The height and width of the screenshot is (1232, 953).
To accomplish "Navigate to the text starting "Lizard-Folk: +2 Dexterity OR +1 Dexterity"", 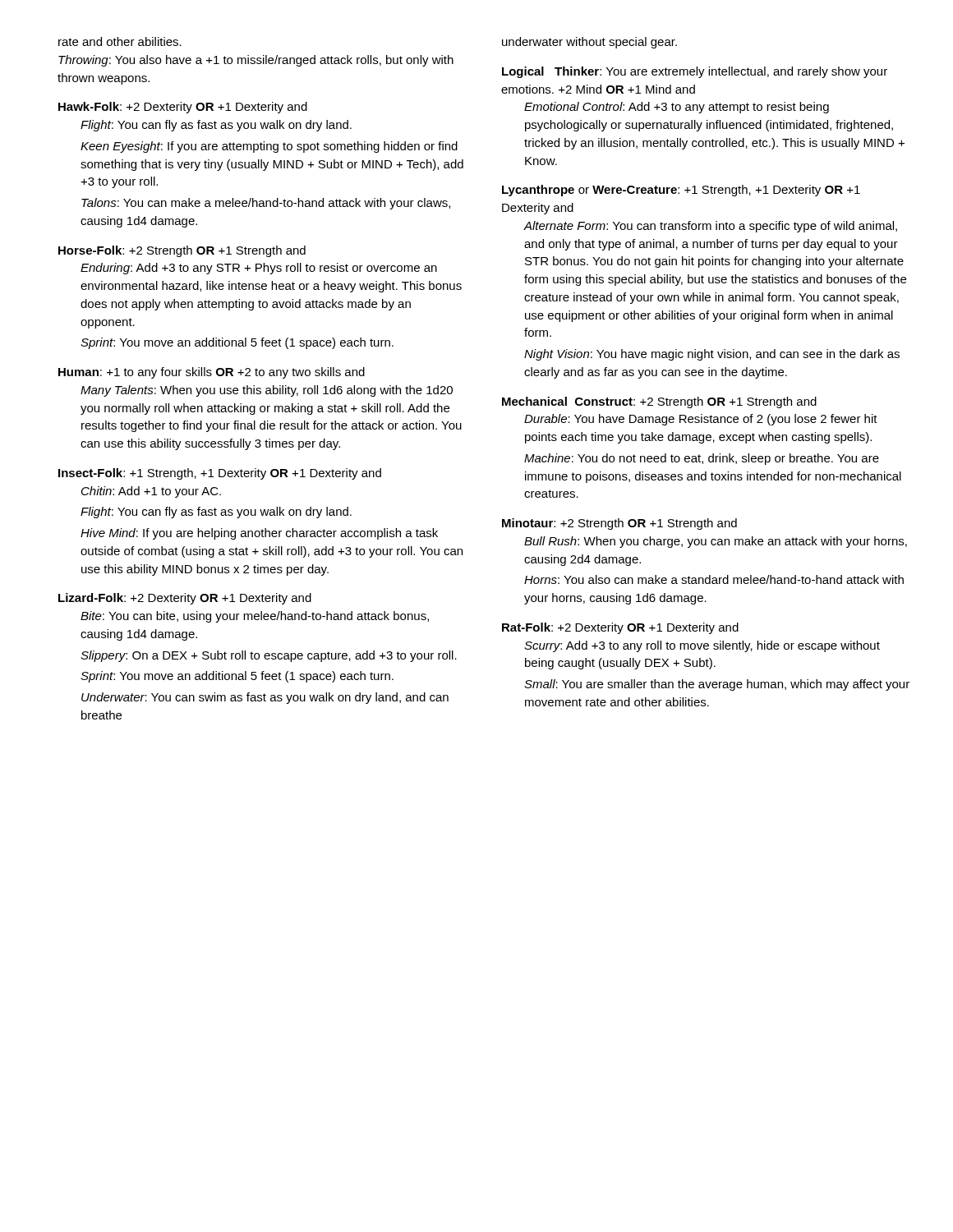I will pyautogui.click(x=263, y=657).
